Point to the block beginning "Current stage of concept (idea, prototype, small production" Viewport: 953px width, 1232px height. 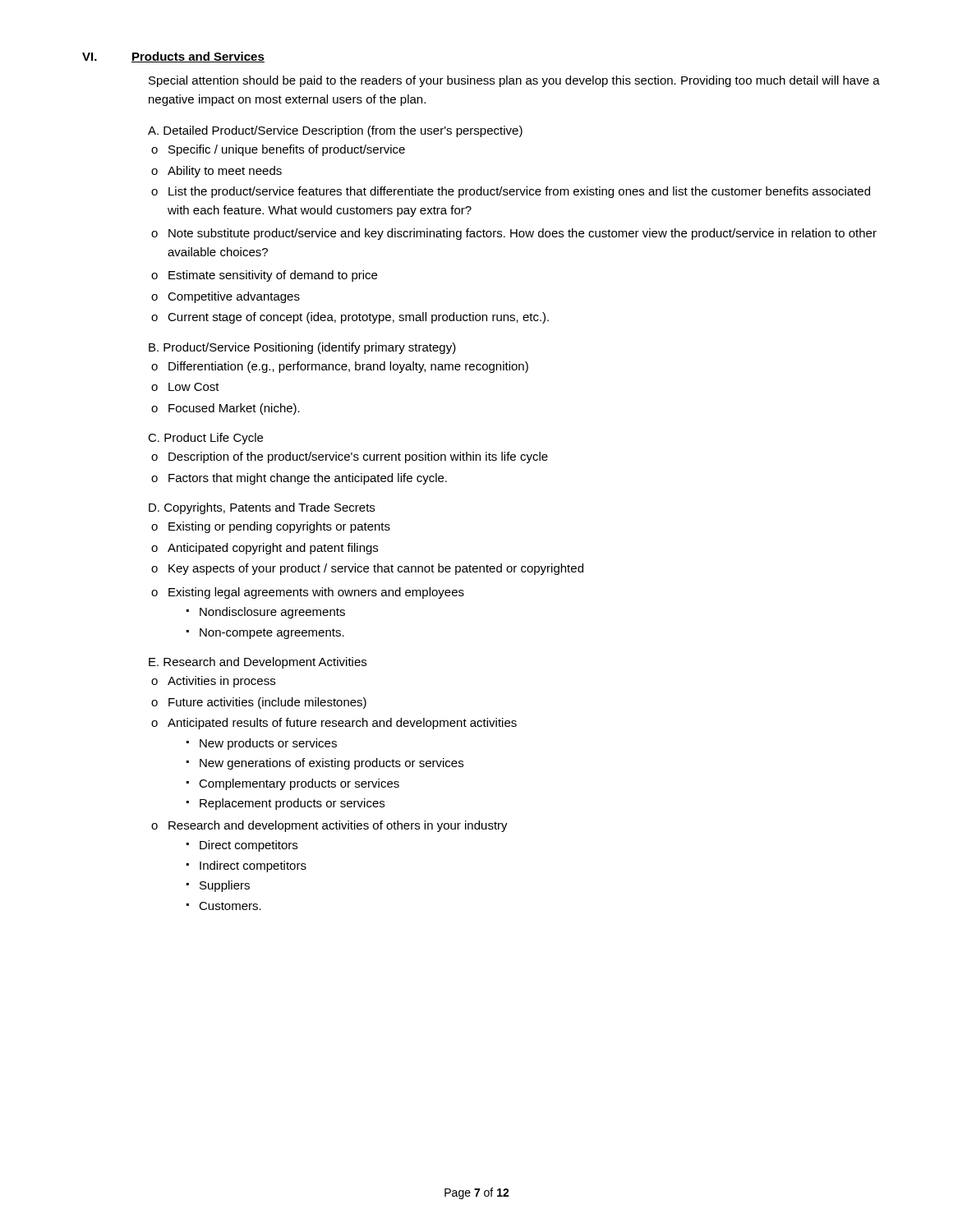359,317
